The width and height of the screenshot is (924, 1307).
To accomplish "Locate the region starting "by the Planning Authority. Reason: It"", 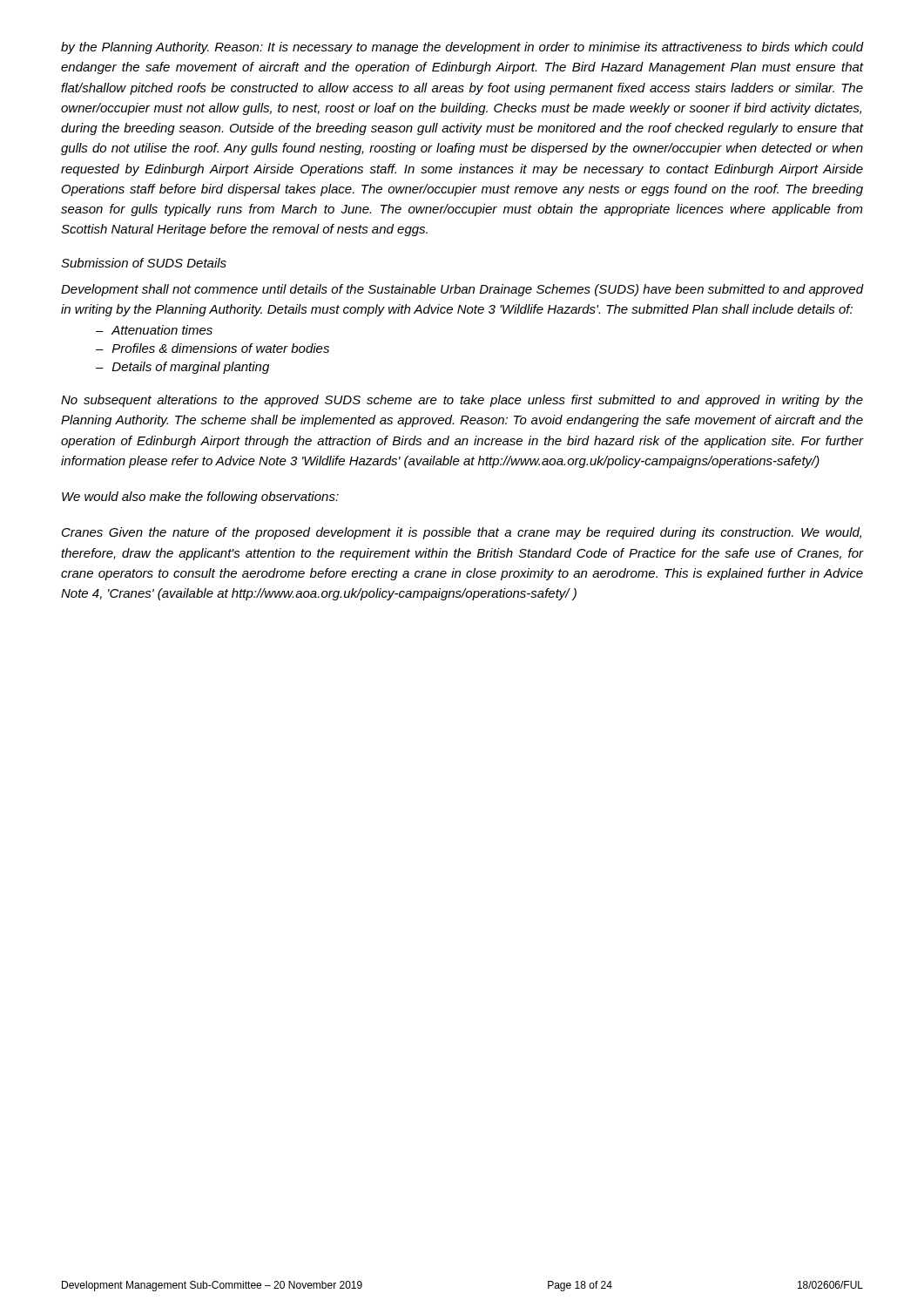I will 462,138.
